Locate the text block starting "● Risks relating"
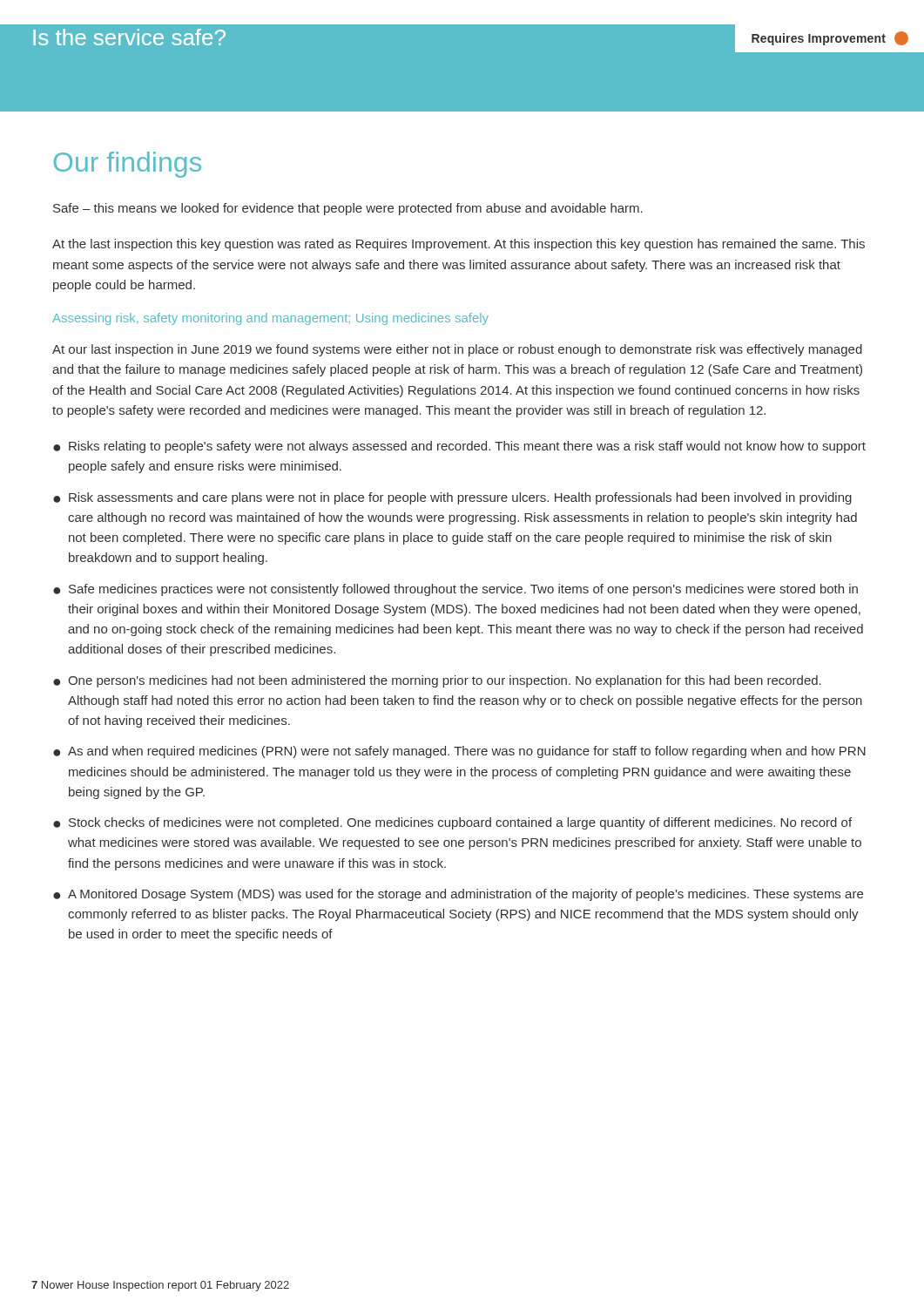Screen dimensions: 1307x924 [x=462, y=456]
